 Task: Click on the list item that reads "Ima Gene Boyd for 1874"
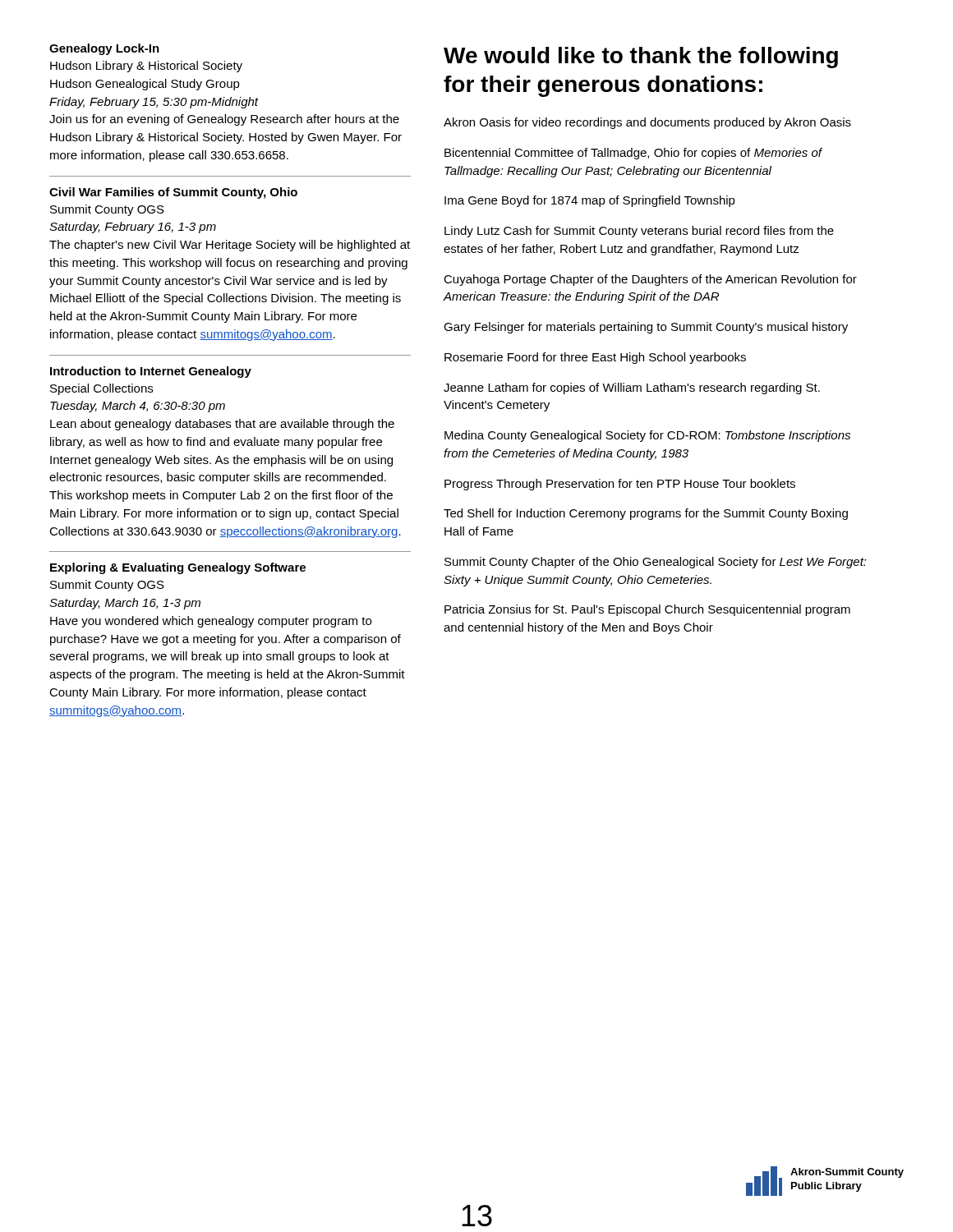coord(657,201)
